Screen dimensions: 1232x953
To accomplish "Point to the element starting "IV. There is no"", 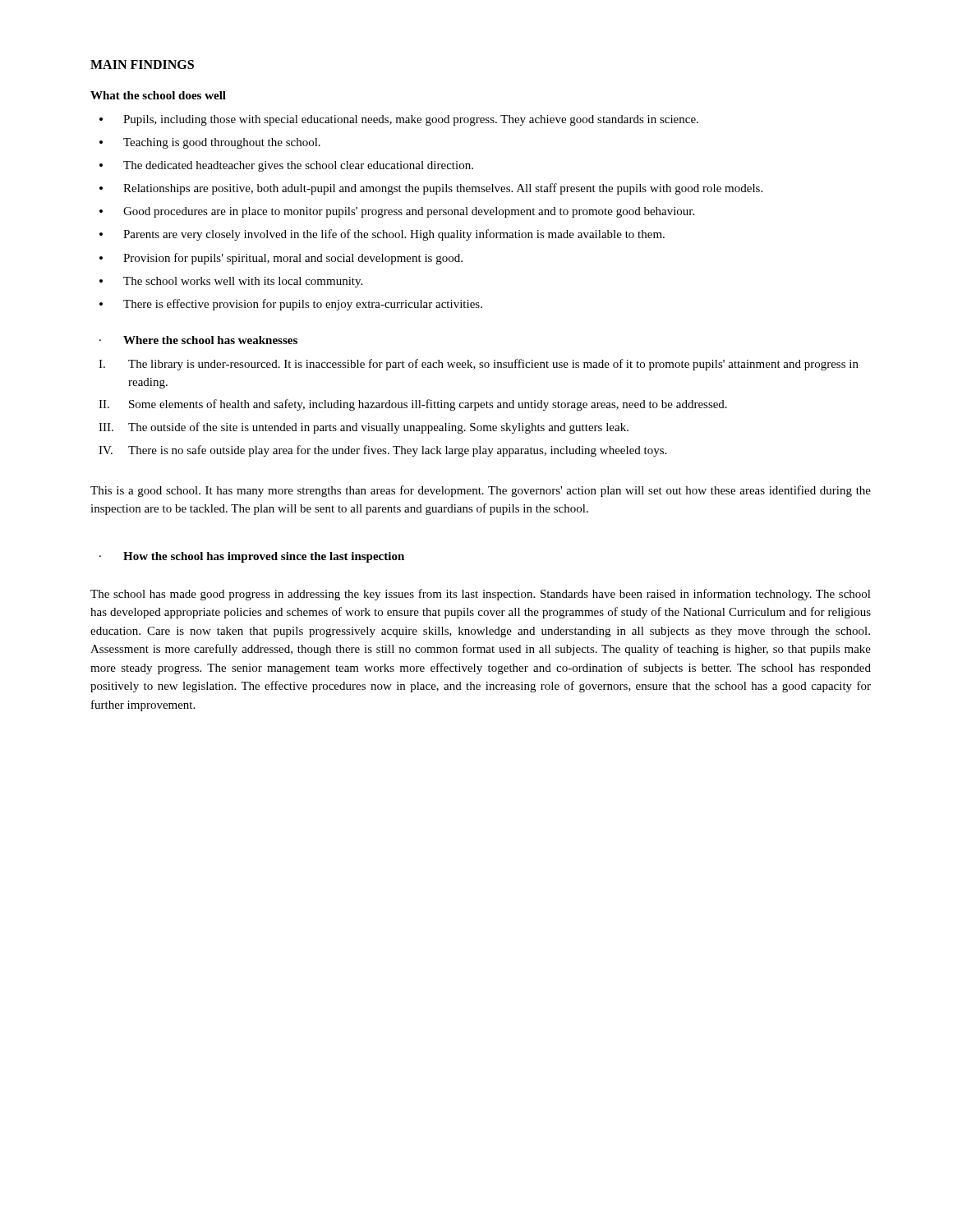I will click(383, 451).
